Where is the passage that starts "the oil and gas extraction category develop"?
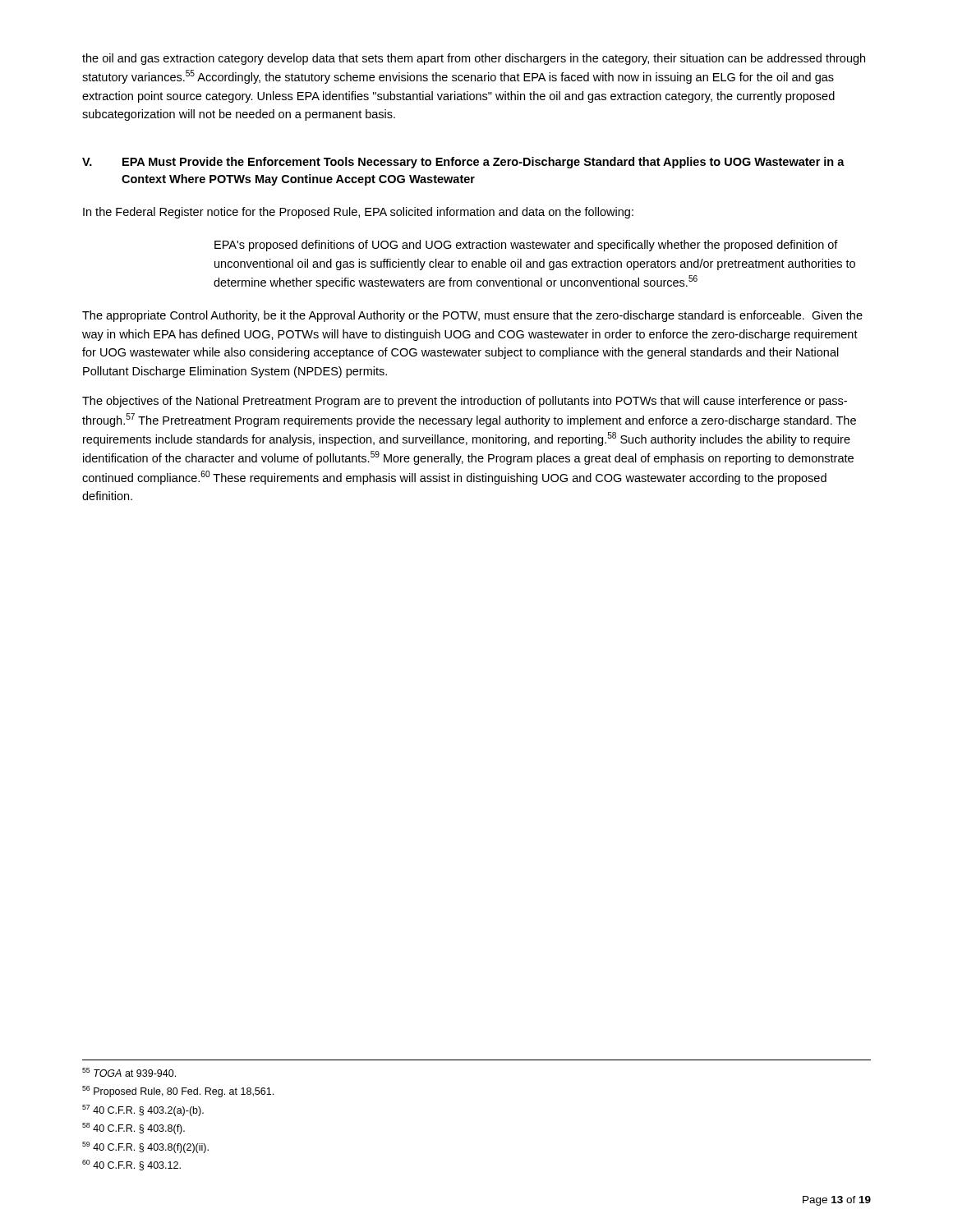This screenshot has width=953, height=1232. (x=476, y=87)
